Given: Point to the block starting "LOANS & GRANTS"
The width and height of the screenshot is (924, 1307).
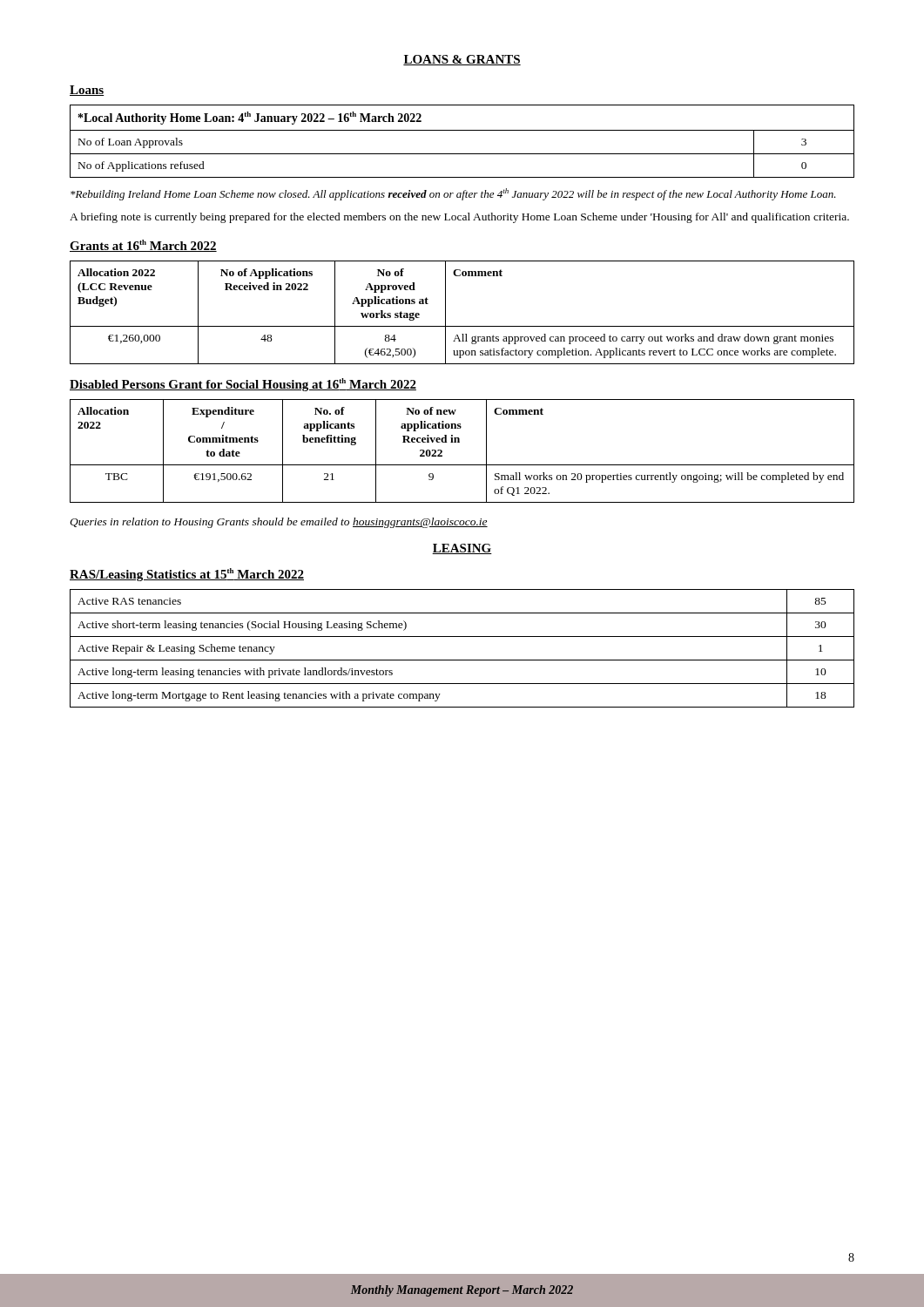Looking at the screenshot, I should [462, 59].
